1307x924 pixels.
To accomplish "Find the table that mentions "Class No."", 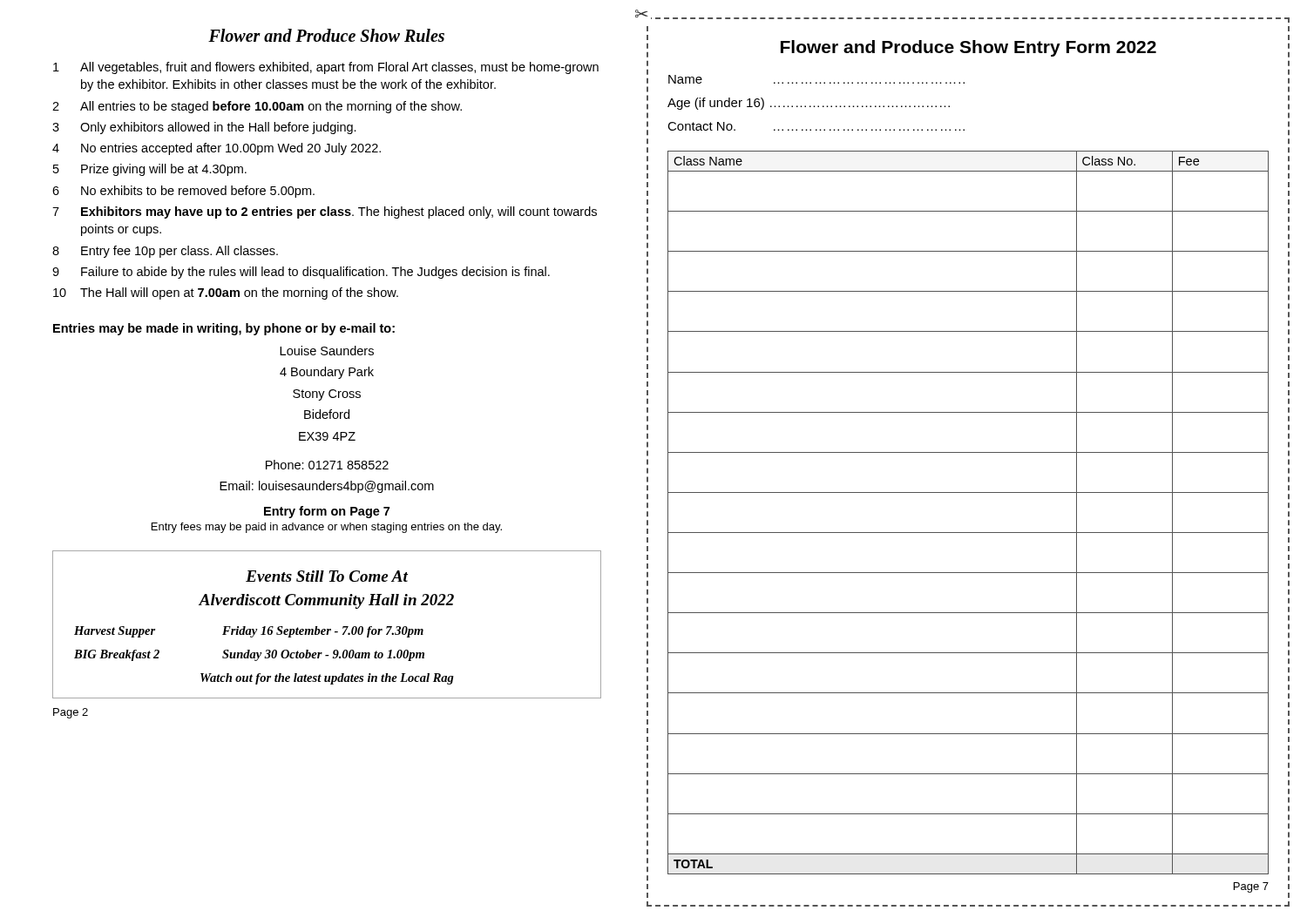I will point(968,513).
